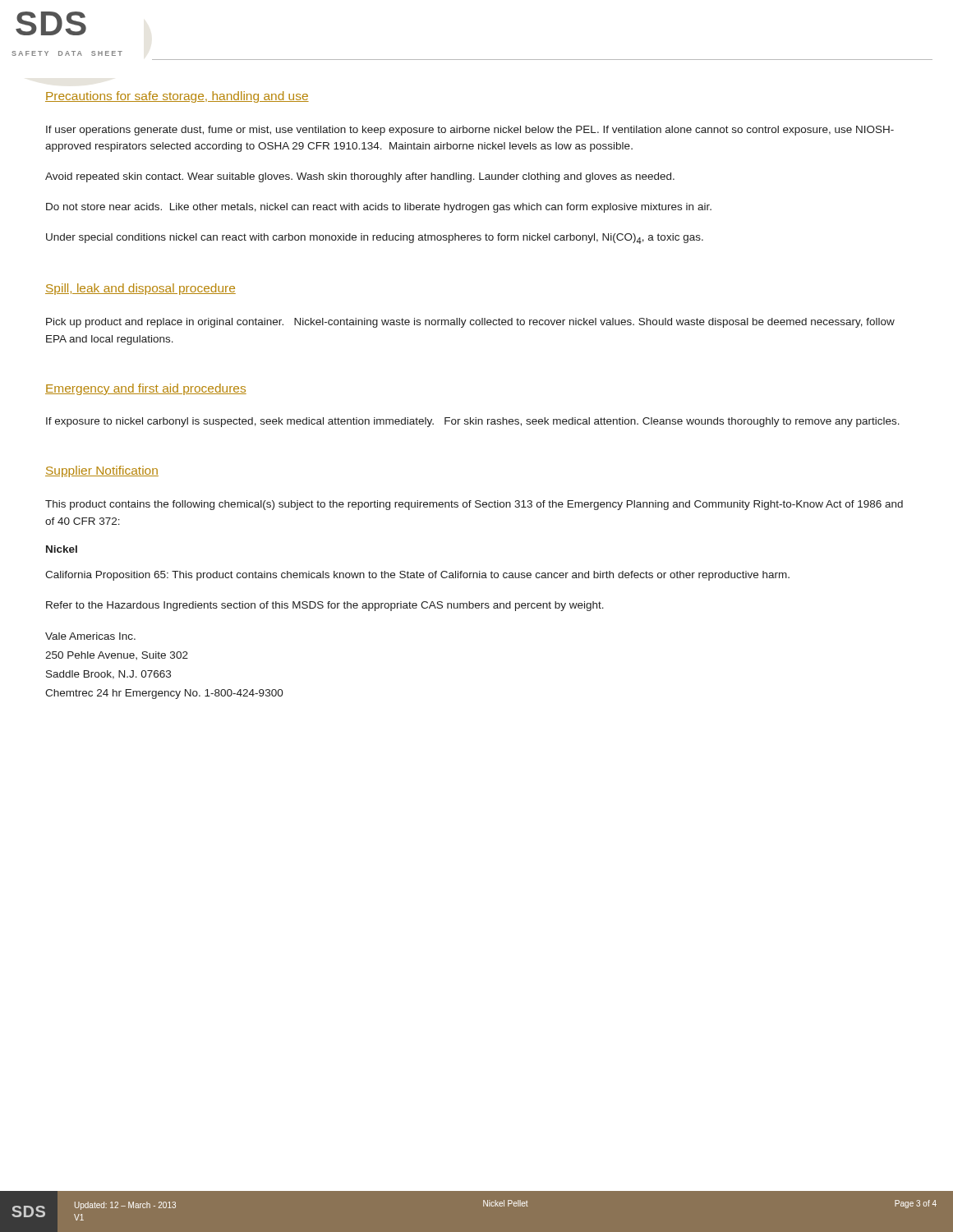The height and width of the screenshot is (1232, 953).
Task: Navigate to the text block starting "Vale Americas Inc."
Action: pyautogui.click(x=90, y=636)
